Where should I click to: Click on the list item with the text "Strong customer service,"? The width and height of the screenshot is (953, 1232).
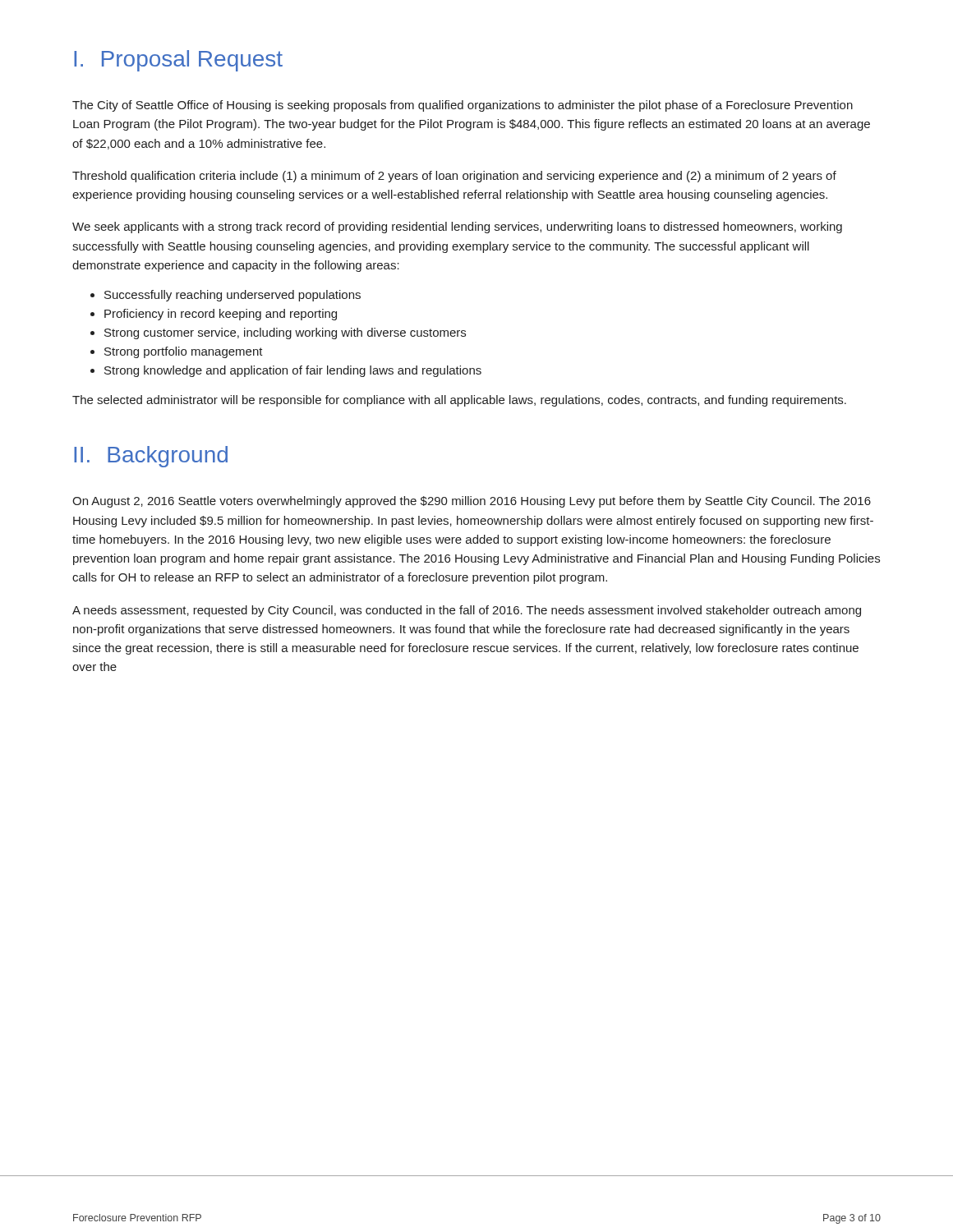285,332
